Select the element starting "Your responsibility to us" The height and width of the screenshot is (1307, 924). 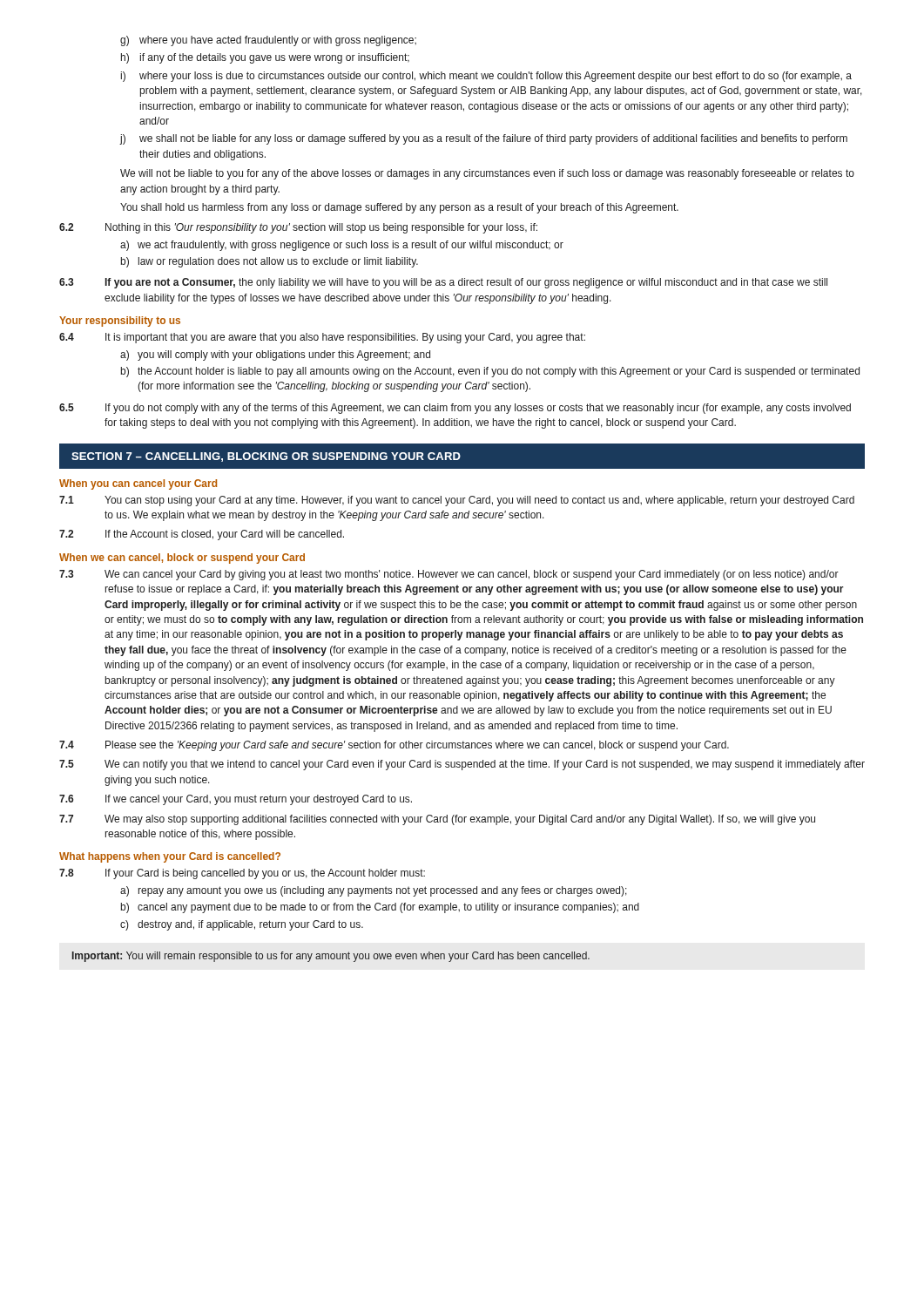(120, 321)
